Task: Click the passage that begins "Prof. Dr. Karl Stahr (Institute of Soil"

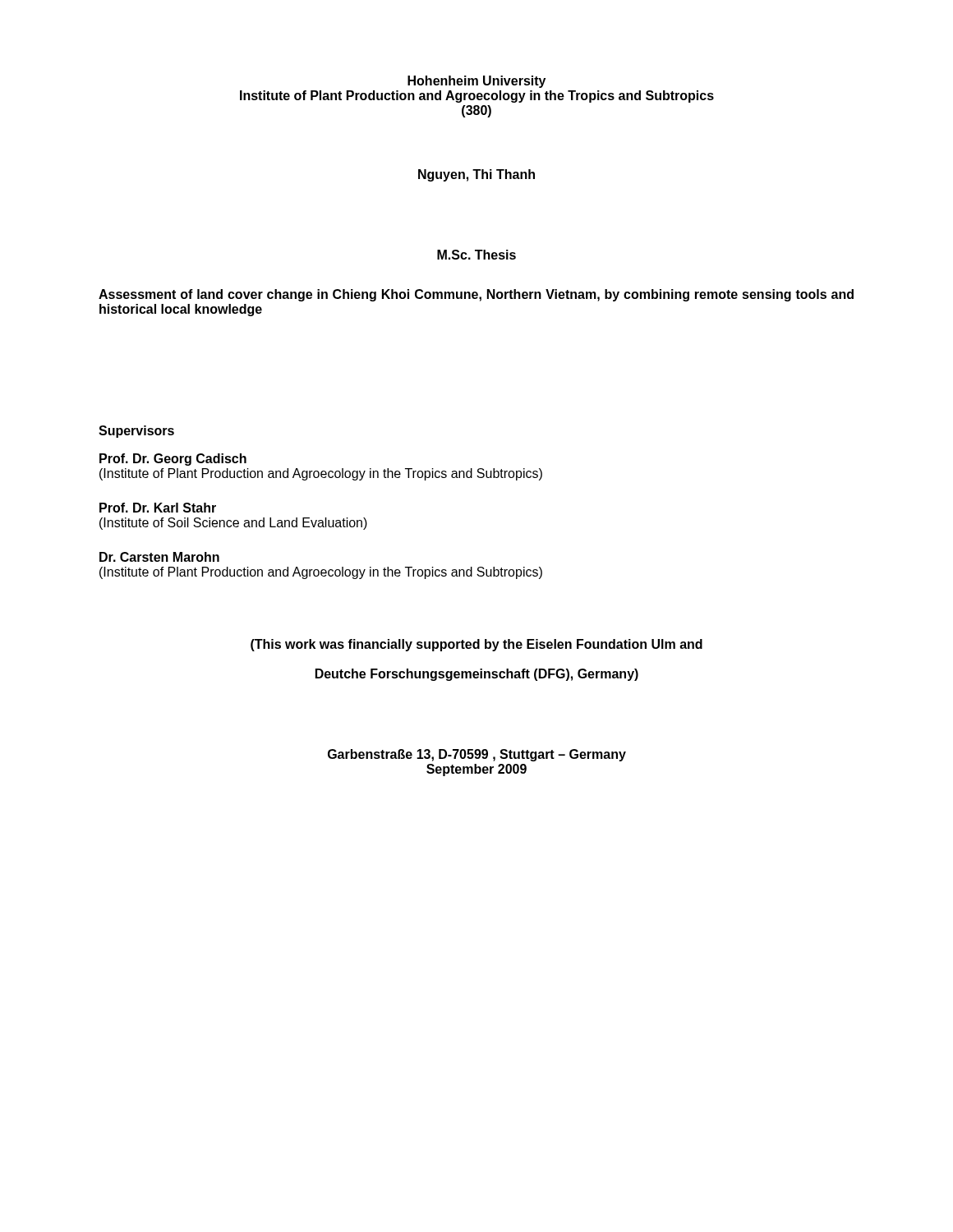Action: 233,515
